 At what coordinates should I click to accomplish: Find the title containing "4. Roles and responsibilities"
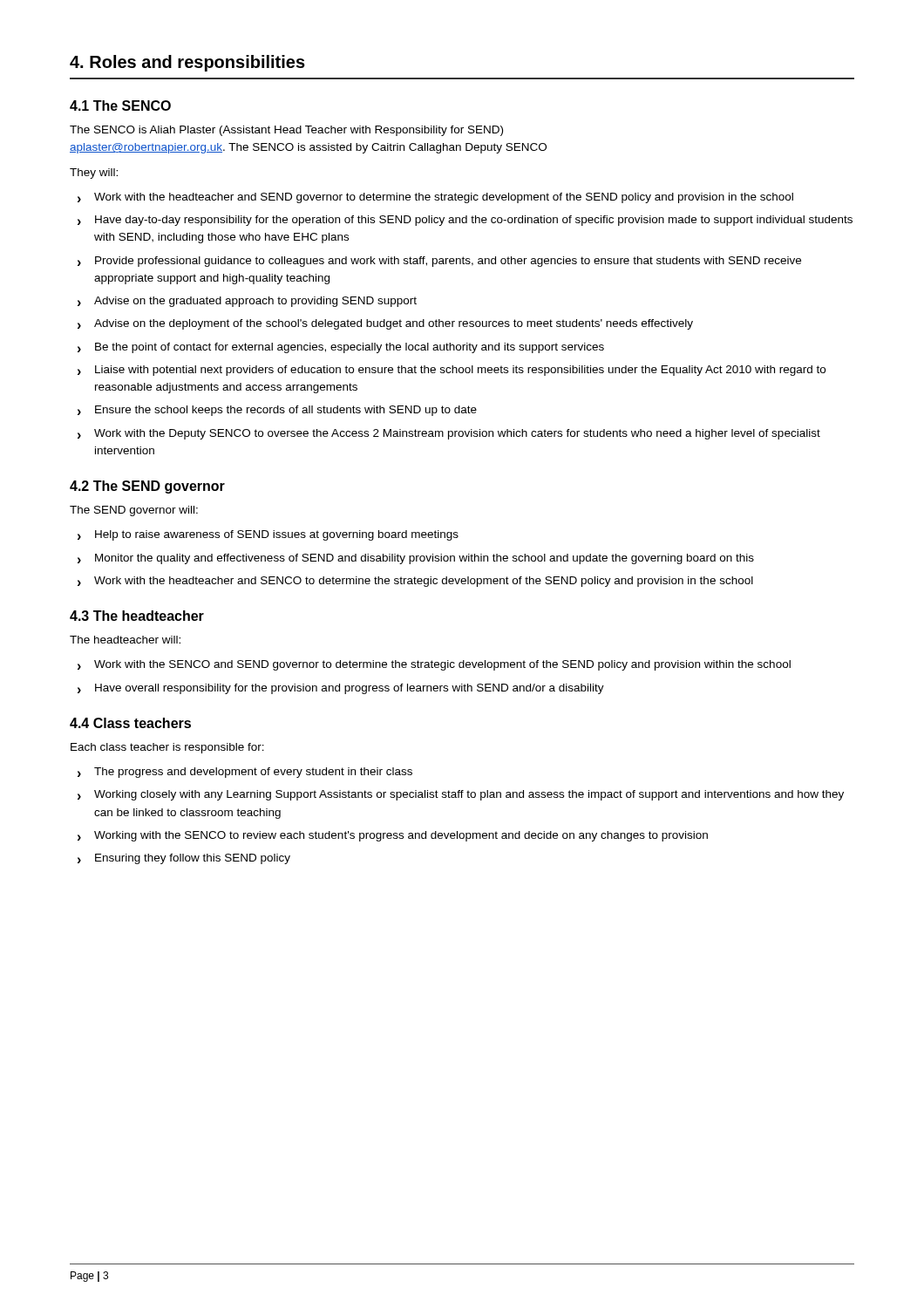click(462, 66)
